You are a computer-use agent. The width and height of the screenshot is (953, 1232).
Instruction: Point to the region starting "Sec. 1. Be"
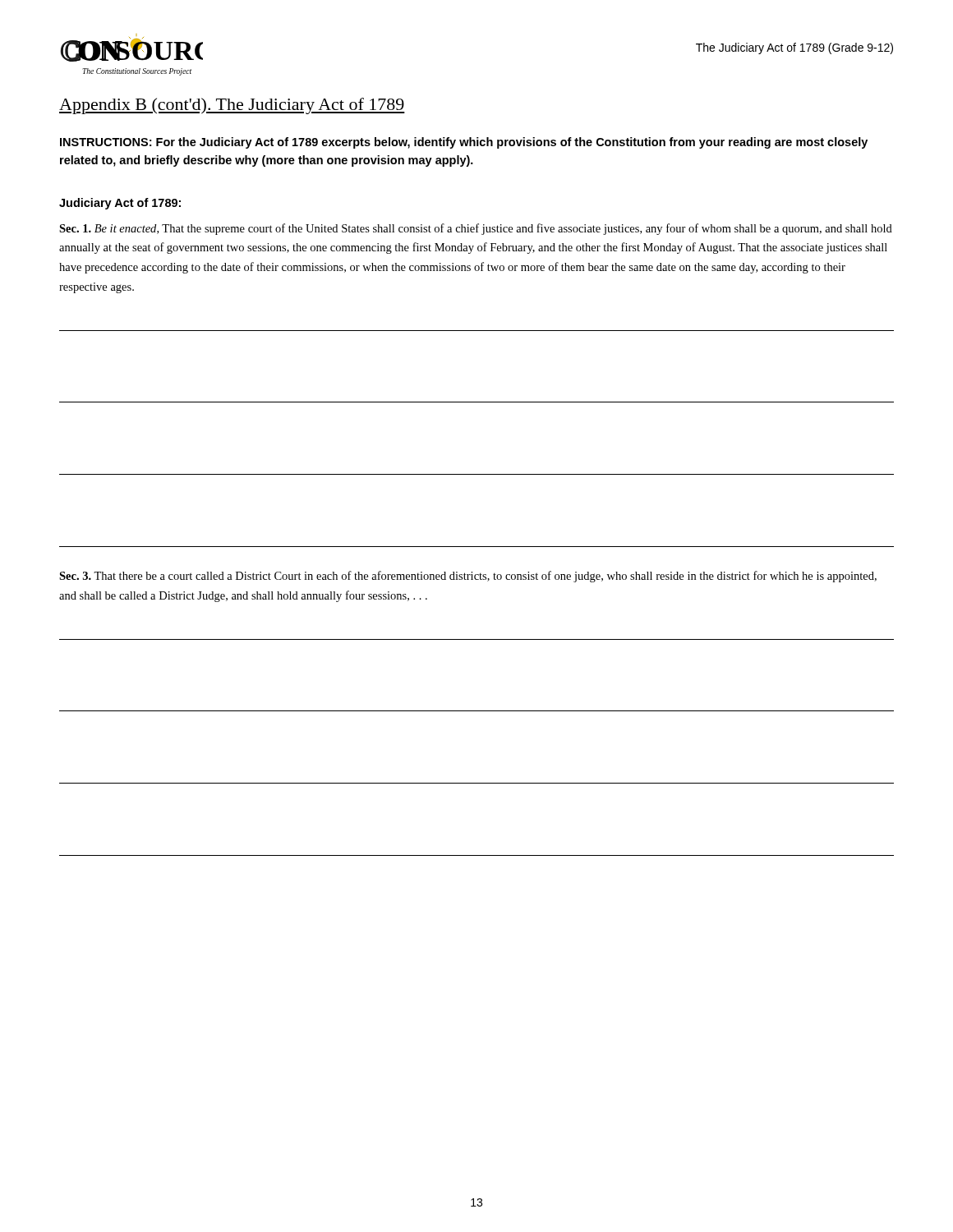(476, 257)
